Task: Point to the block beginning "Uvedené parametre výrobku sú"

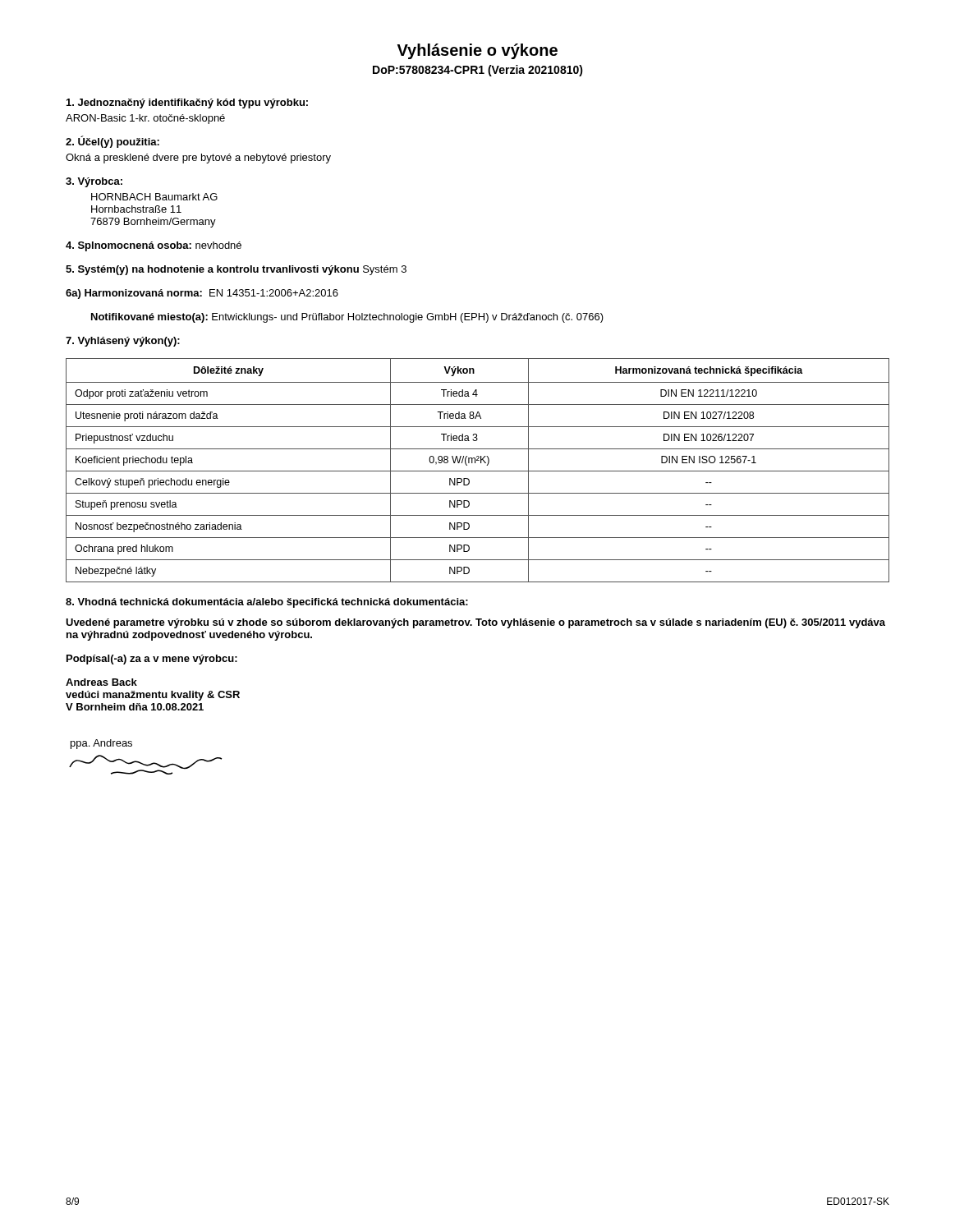Action: (x=475, y=628)
